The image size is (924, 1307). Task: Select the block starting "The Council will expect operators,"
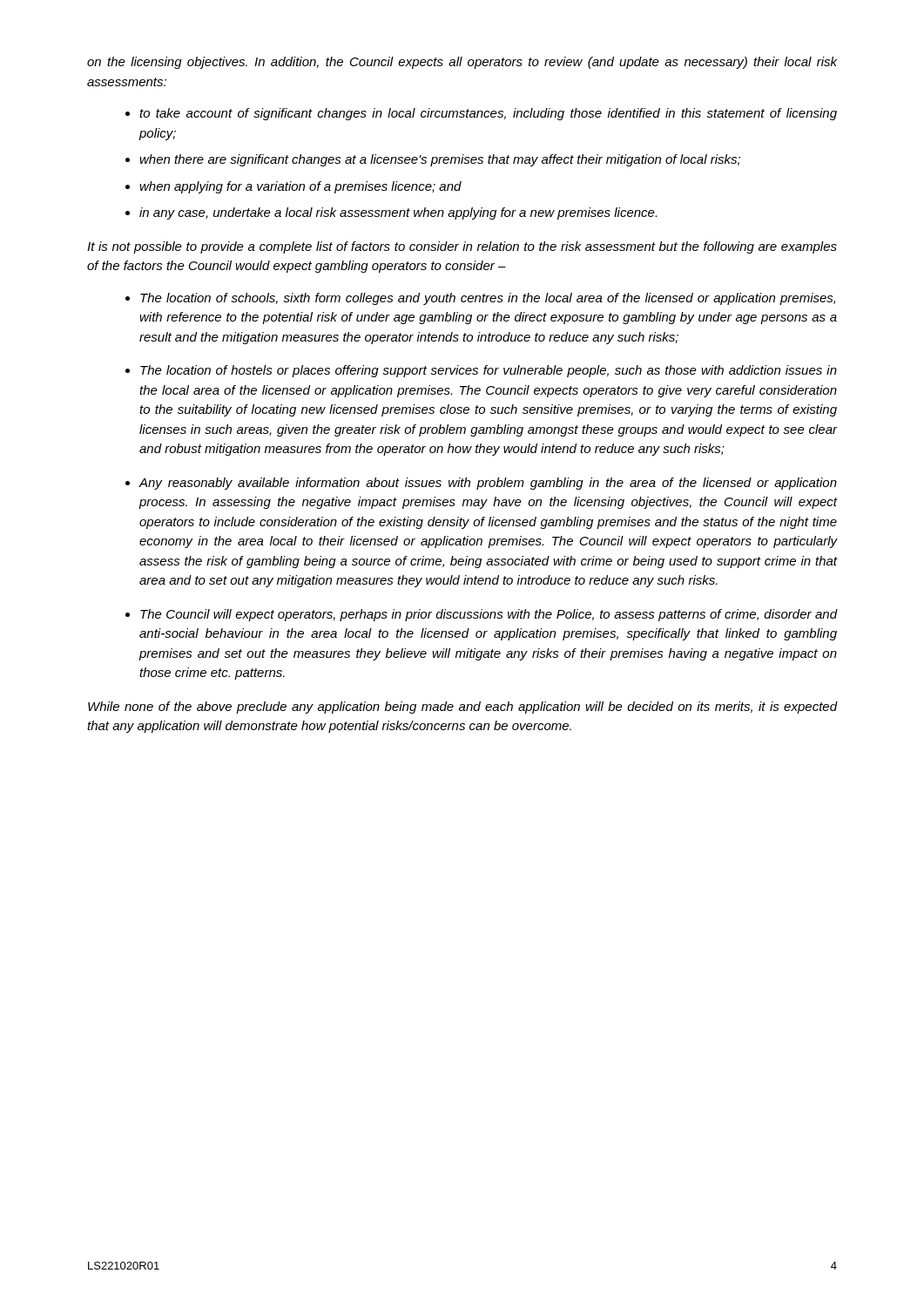tap(488, 643)
